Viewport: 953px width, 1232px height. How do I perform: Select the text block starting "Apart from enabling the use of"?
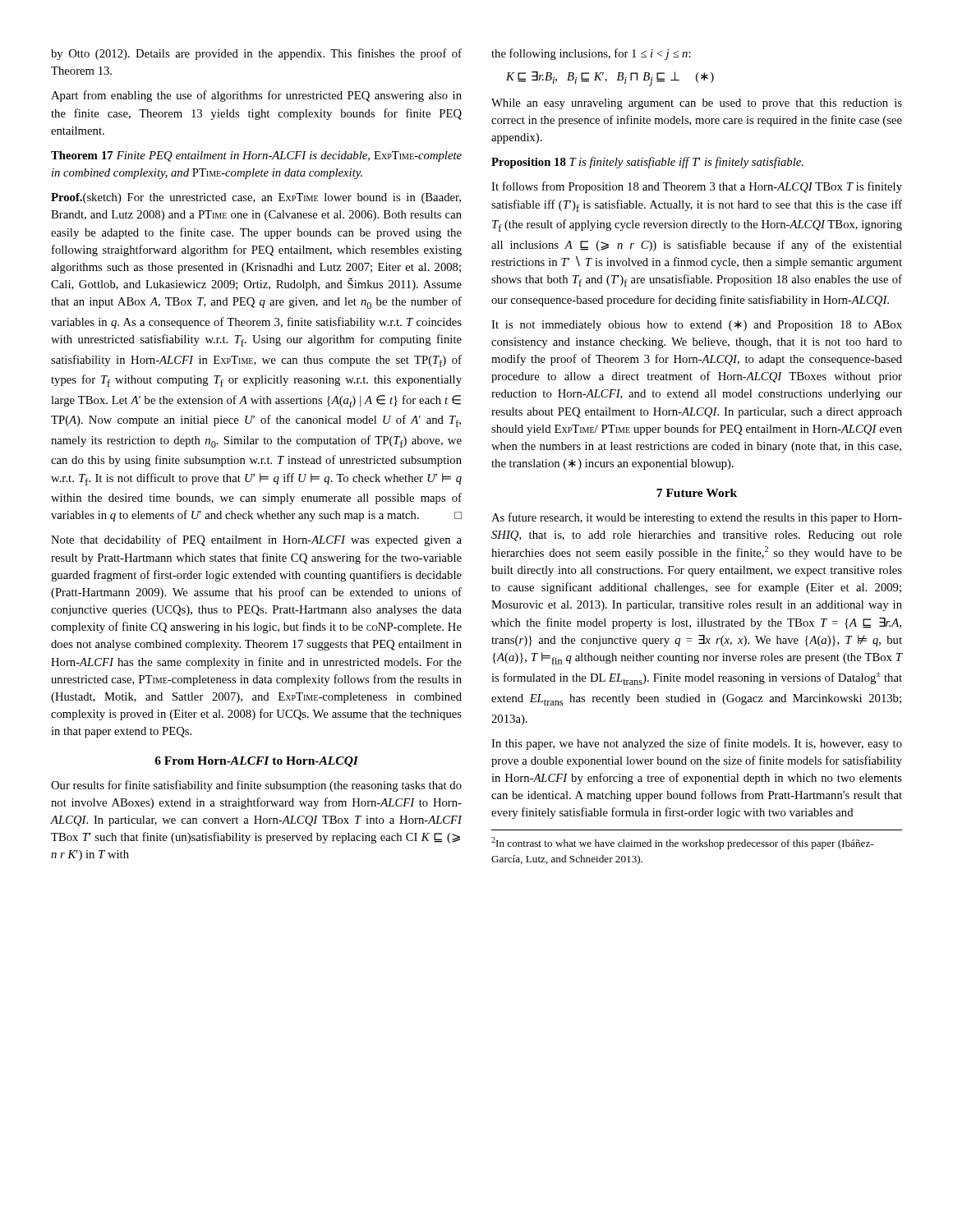256,113
